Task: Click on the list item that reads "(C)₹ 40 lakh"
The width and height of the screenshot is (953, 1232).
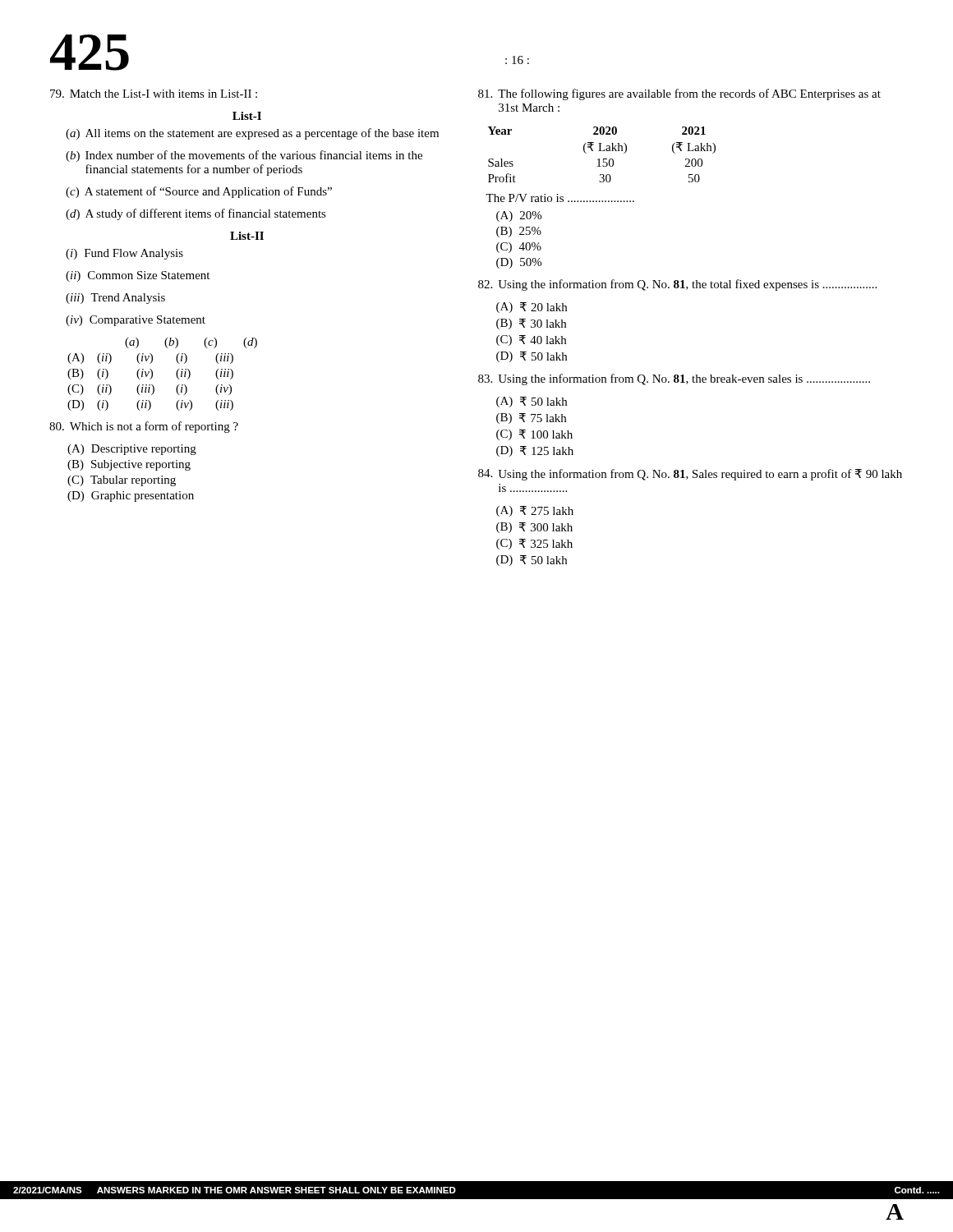Action: point(531,340)
